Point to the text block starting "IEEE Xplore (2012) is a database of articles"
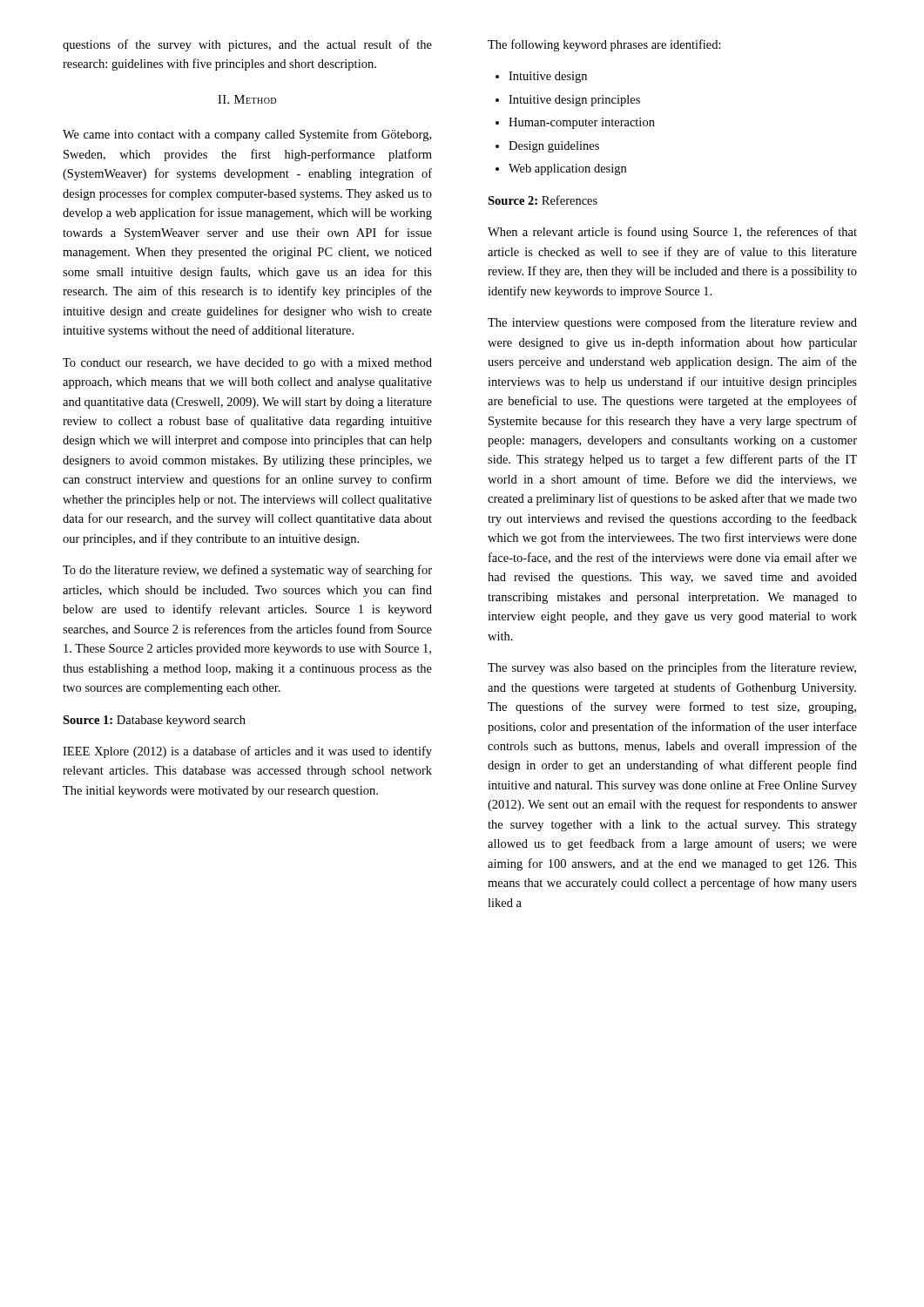Image resolution: width=924 pixels, height=1307 pixels. click(247, 771)
